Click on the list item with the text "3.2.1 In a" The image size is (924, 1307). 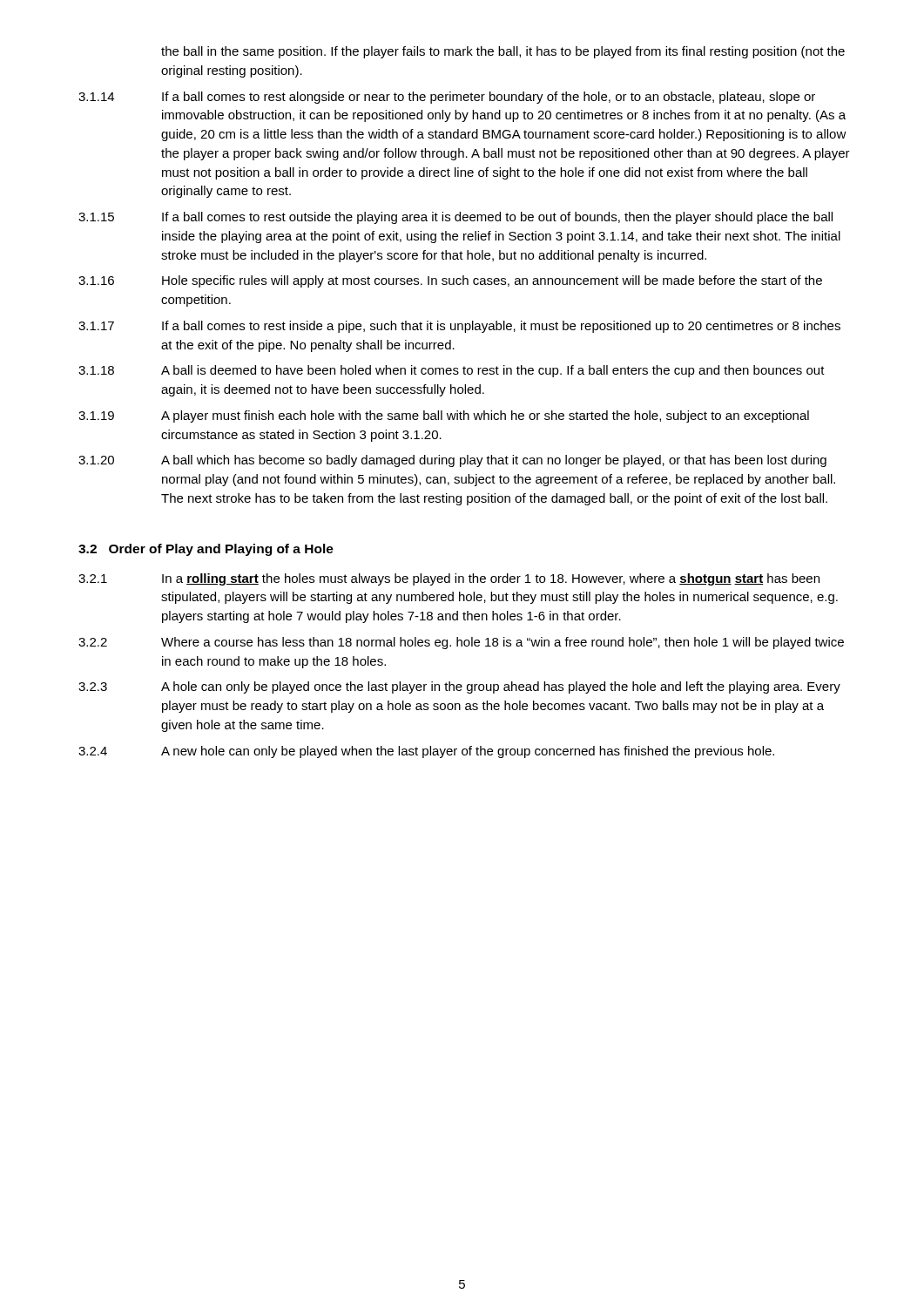466,597
